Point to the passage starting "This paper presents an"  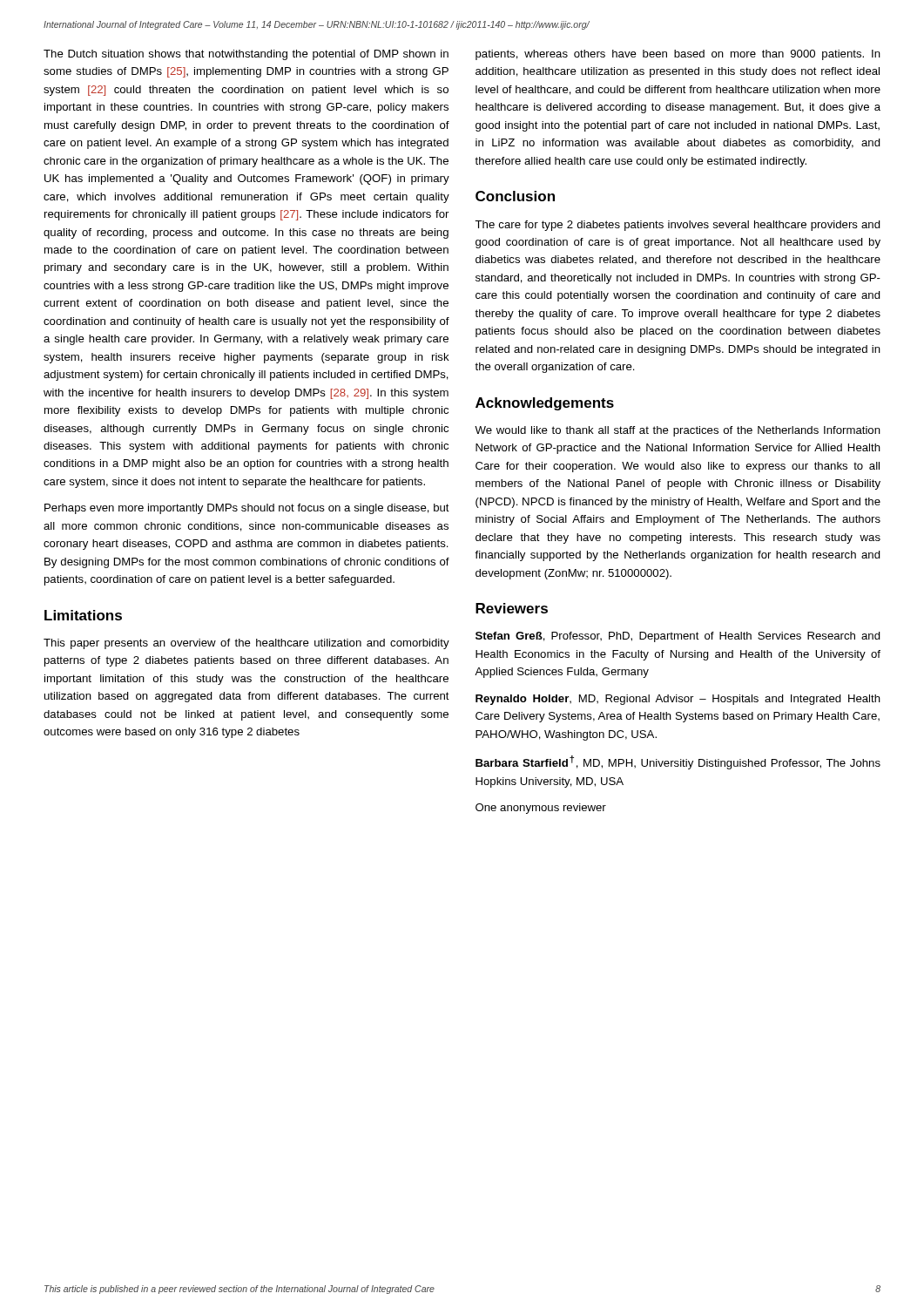click(246, 688)
